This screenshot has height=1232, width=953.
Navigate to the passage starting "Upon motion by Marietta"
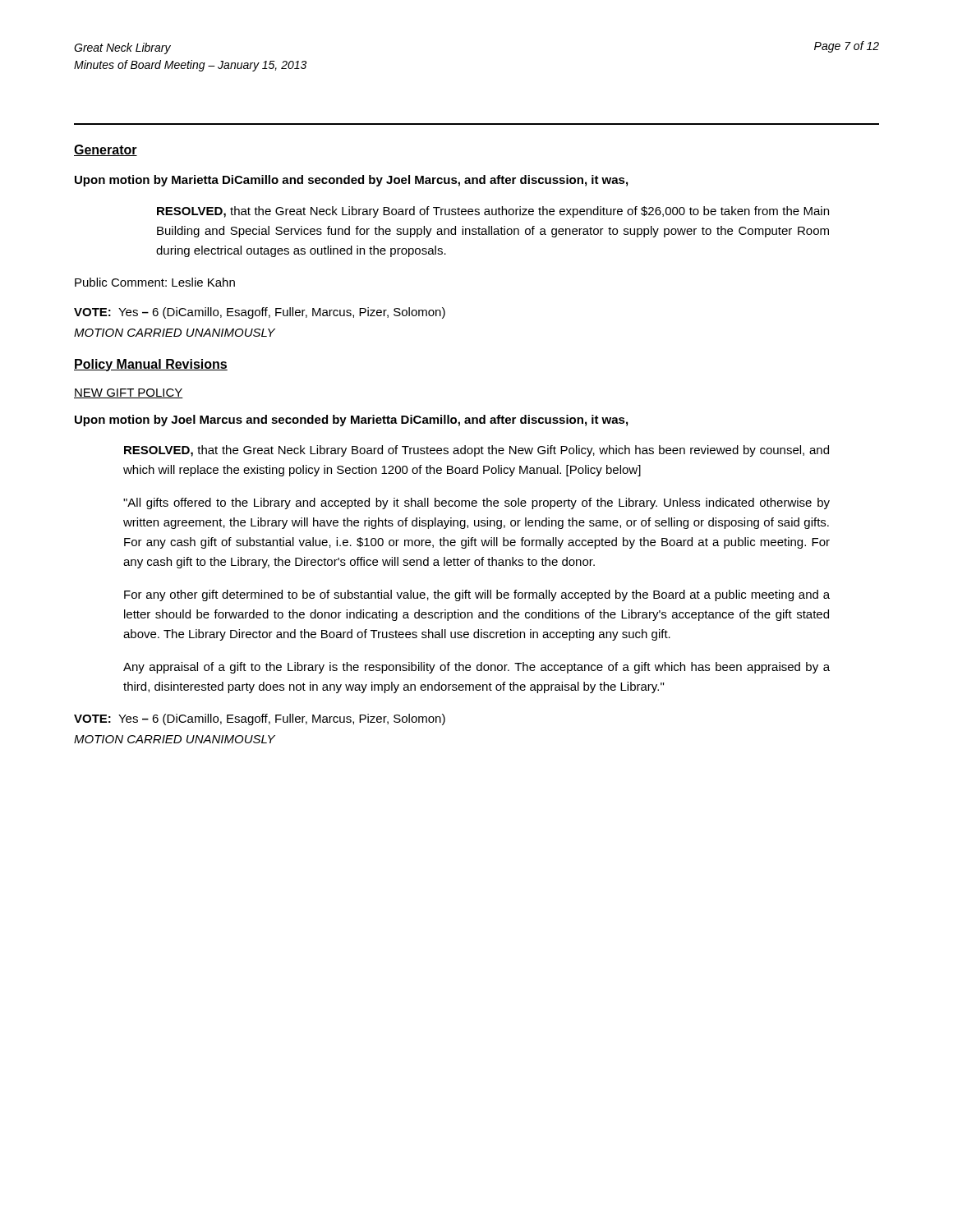click(351, 179)
